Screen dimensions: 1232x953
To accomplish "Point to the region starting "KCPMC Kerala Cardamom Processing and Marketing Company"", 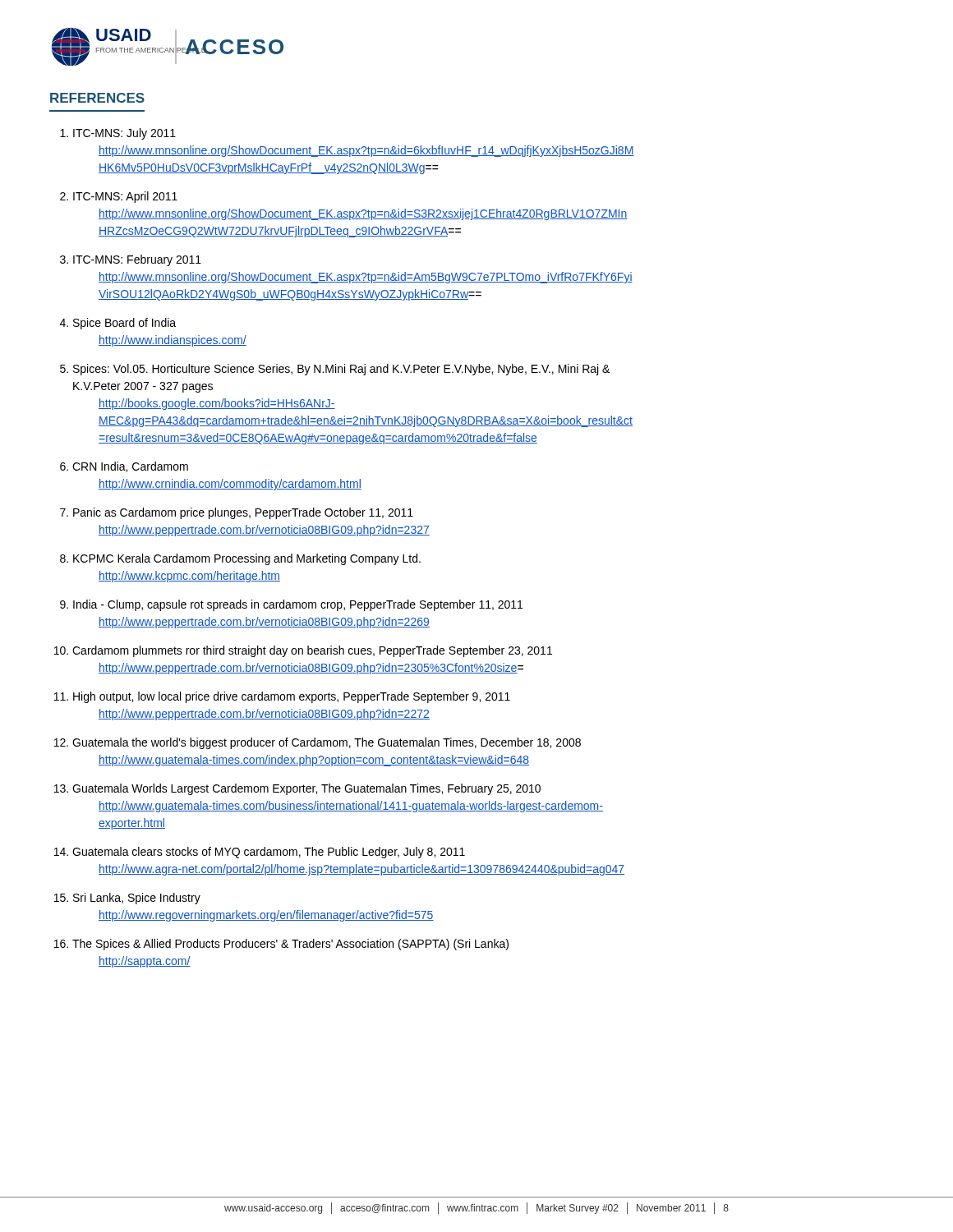I will (x=247, y=559).
